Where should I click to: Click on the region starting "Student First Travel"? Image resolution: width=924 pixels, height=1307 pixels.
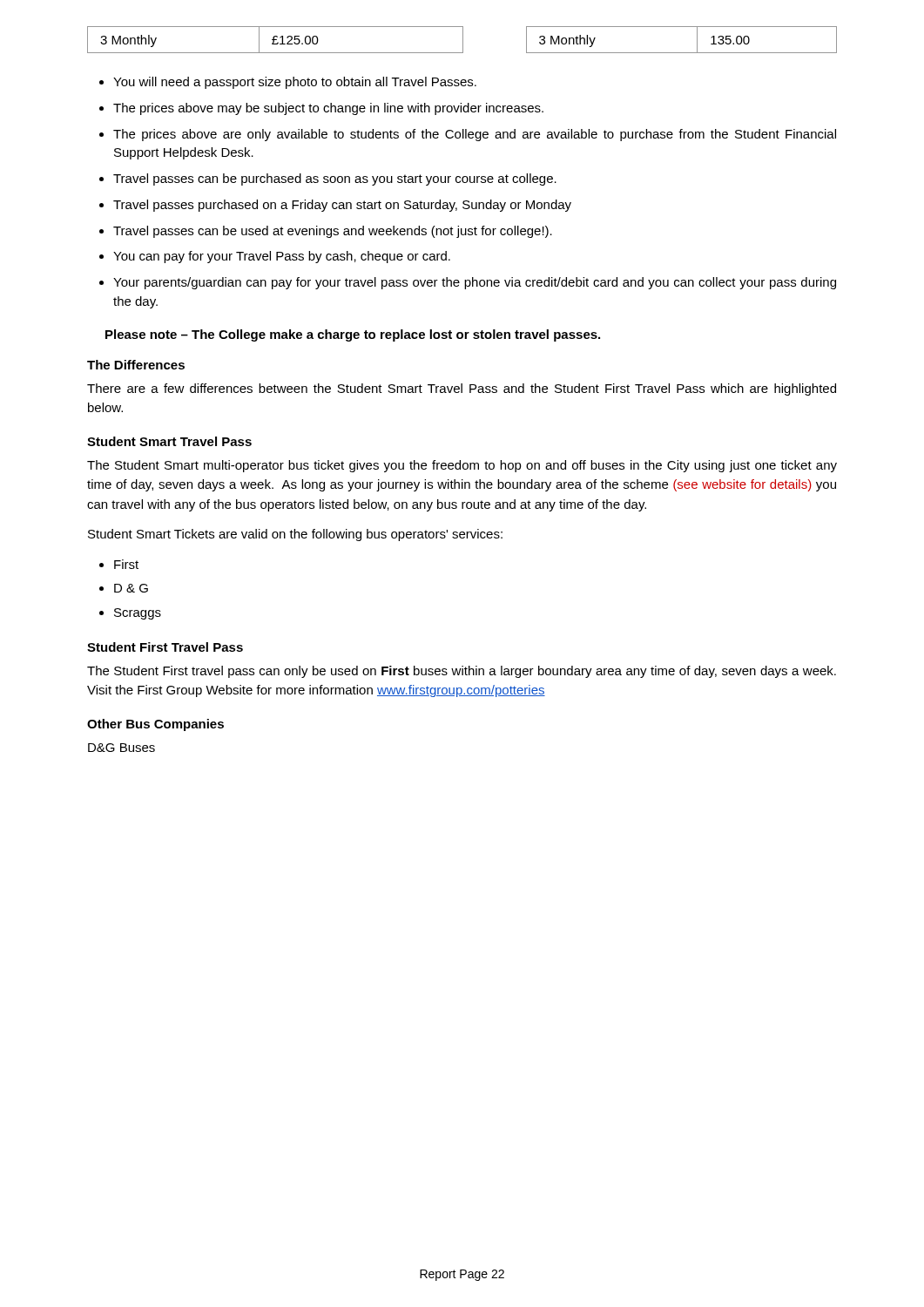165,647
